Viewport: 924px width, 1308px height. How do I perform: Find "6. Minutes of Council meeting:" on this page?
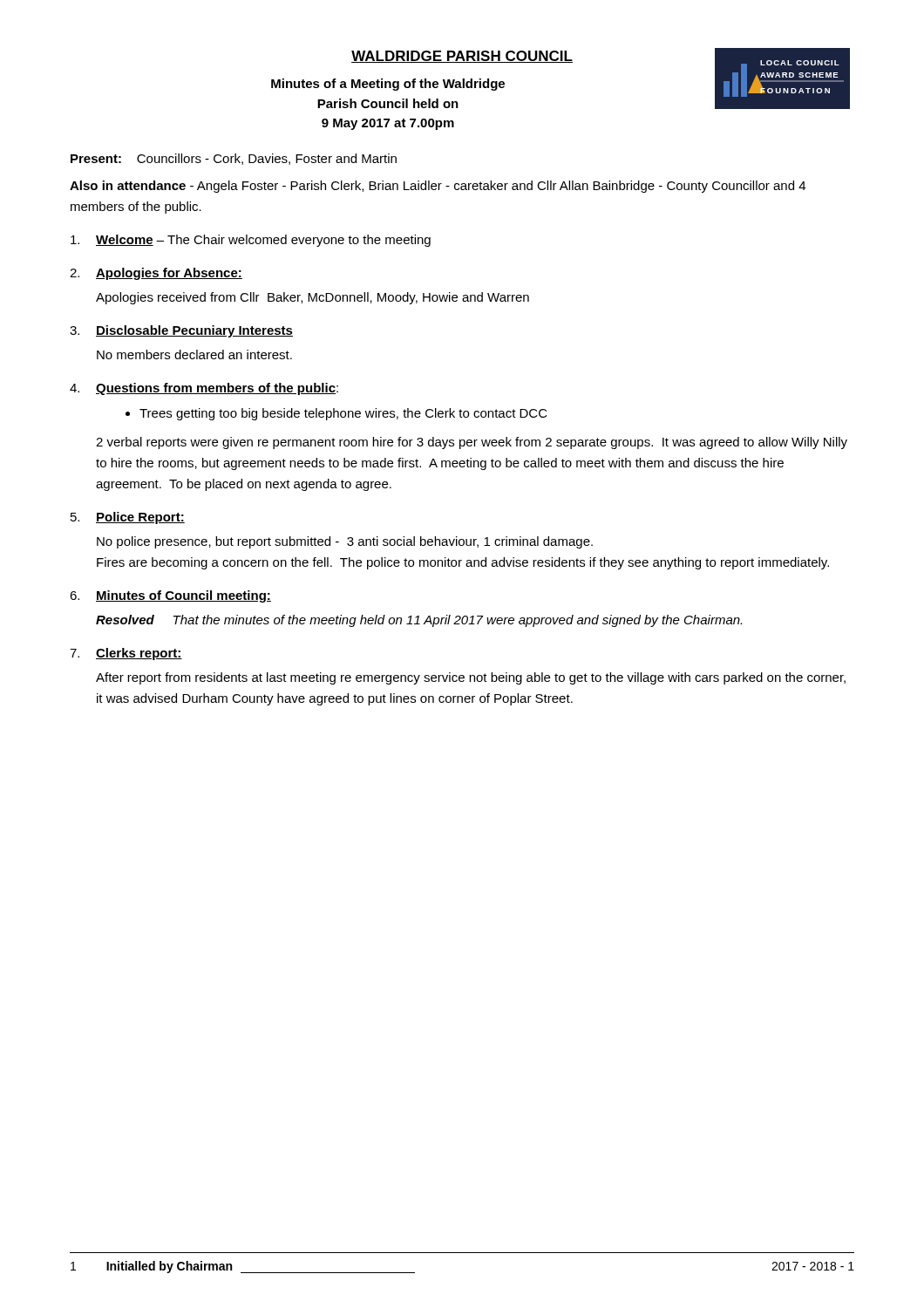(x=170, y=596)
